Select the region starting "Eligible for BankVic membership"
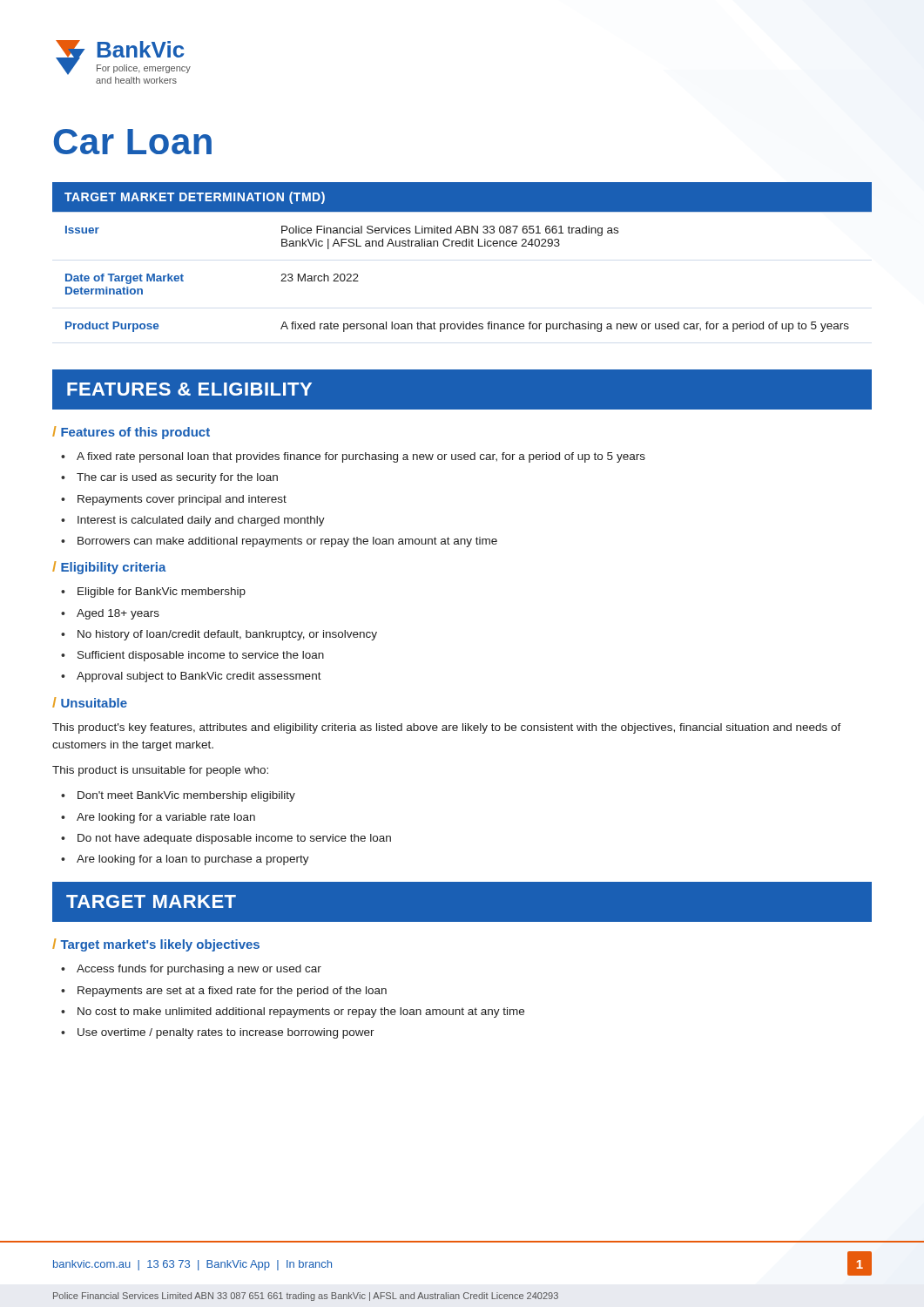The height and width of the screenshot is (1307, 924). pyautogui.click(x=153, y=593)
